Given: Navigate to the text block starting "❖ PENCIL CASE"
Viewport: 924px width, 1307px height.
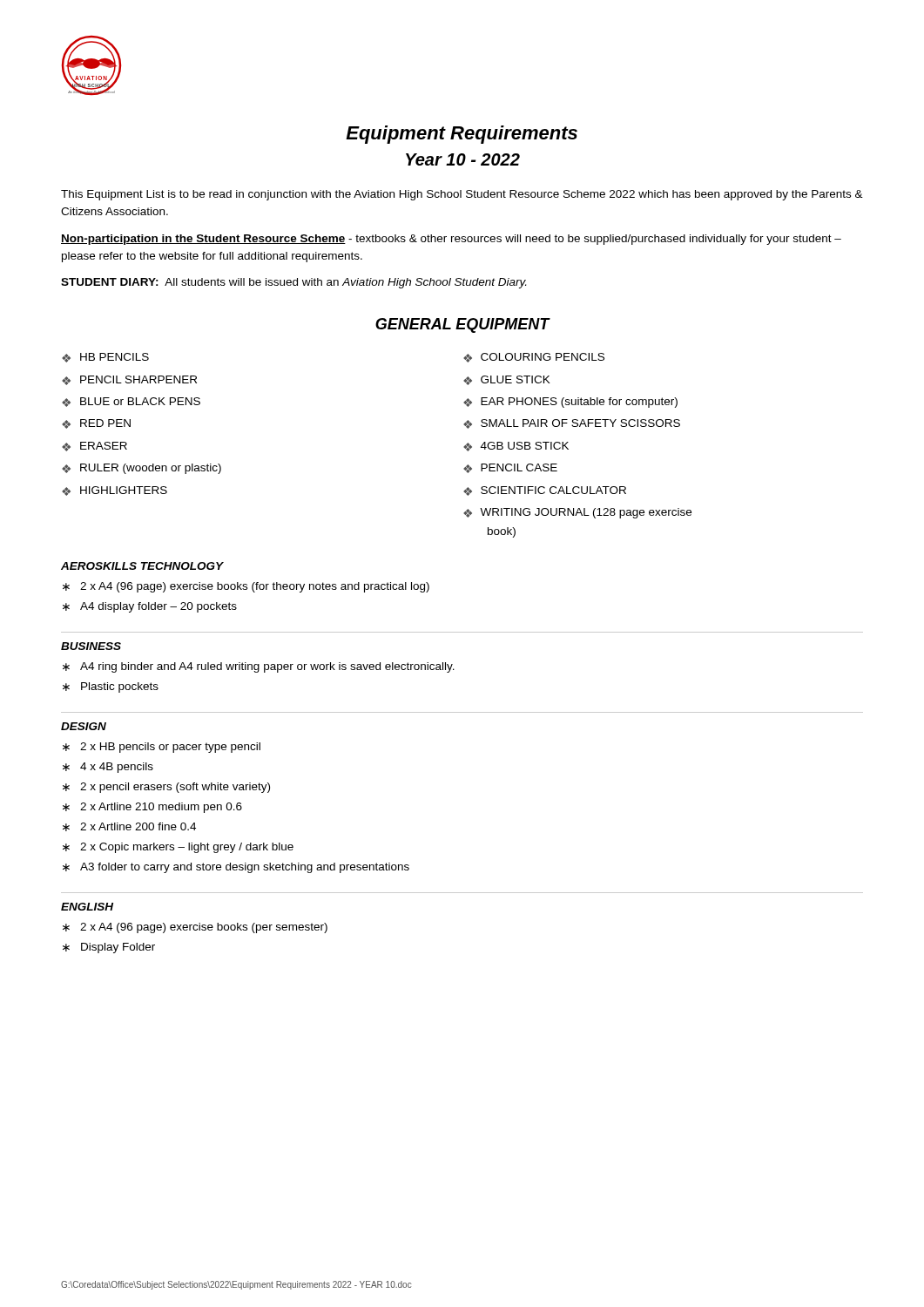Looking at the screenshot, I should [x=510, y=469].
